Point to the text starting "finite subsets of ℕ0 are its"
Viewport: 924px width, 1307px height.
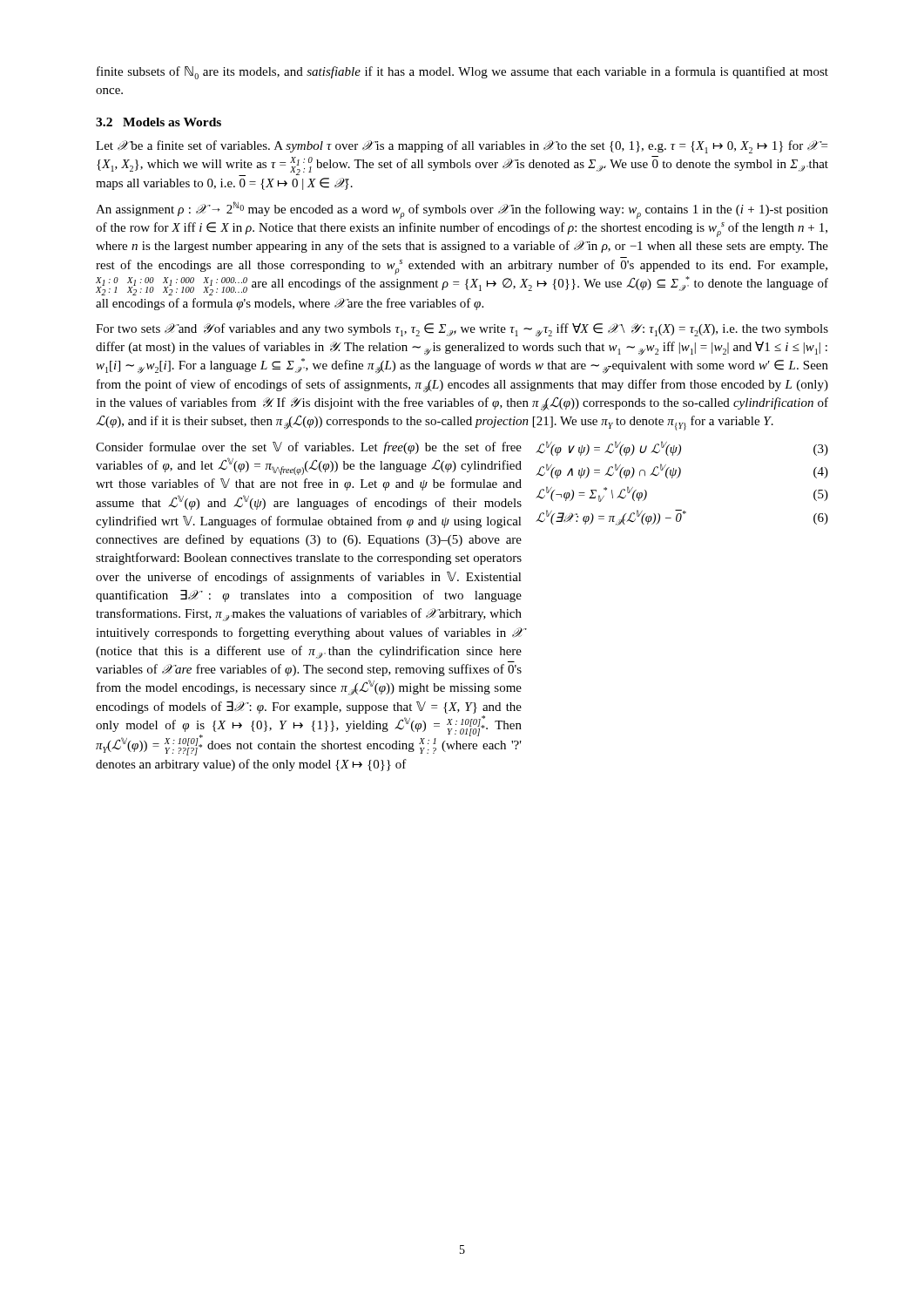pos(462,81)
